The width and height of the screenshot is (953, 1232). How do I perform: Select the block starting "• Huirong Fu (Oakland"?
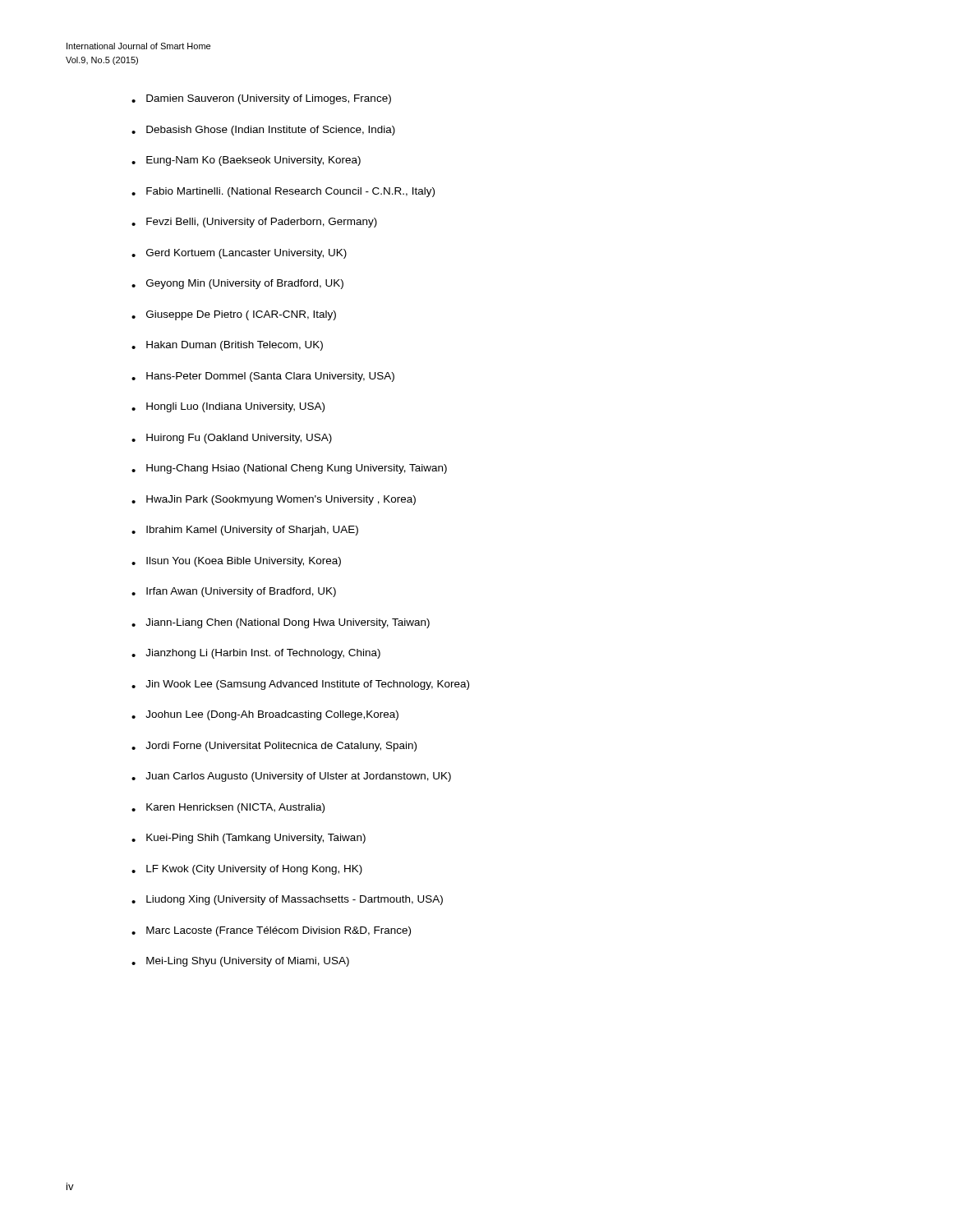[x=232, y=439]
